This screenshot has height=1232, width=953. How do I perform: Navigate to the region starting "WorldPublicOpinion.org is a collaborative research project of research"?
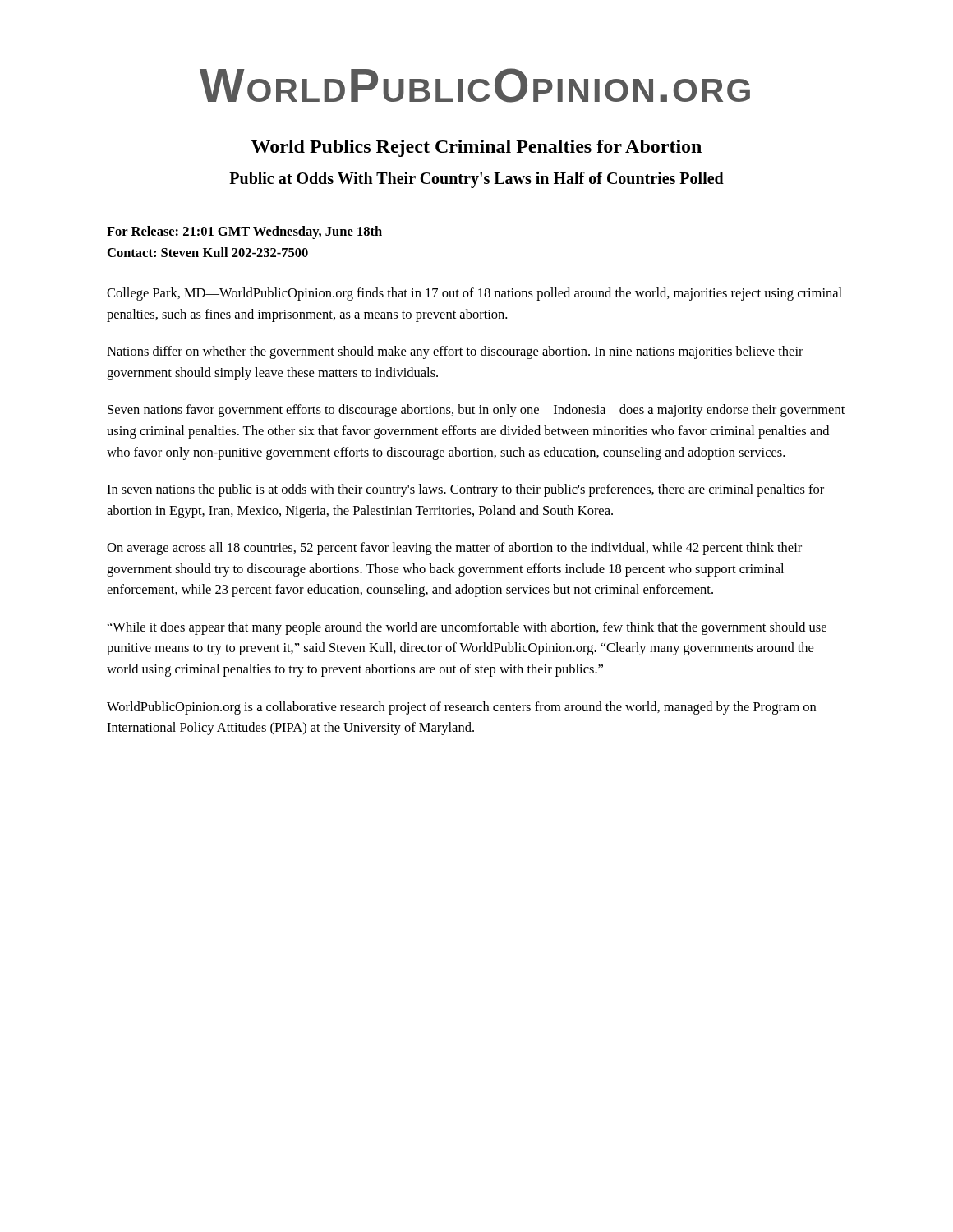coord(462,717)
